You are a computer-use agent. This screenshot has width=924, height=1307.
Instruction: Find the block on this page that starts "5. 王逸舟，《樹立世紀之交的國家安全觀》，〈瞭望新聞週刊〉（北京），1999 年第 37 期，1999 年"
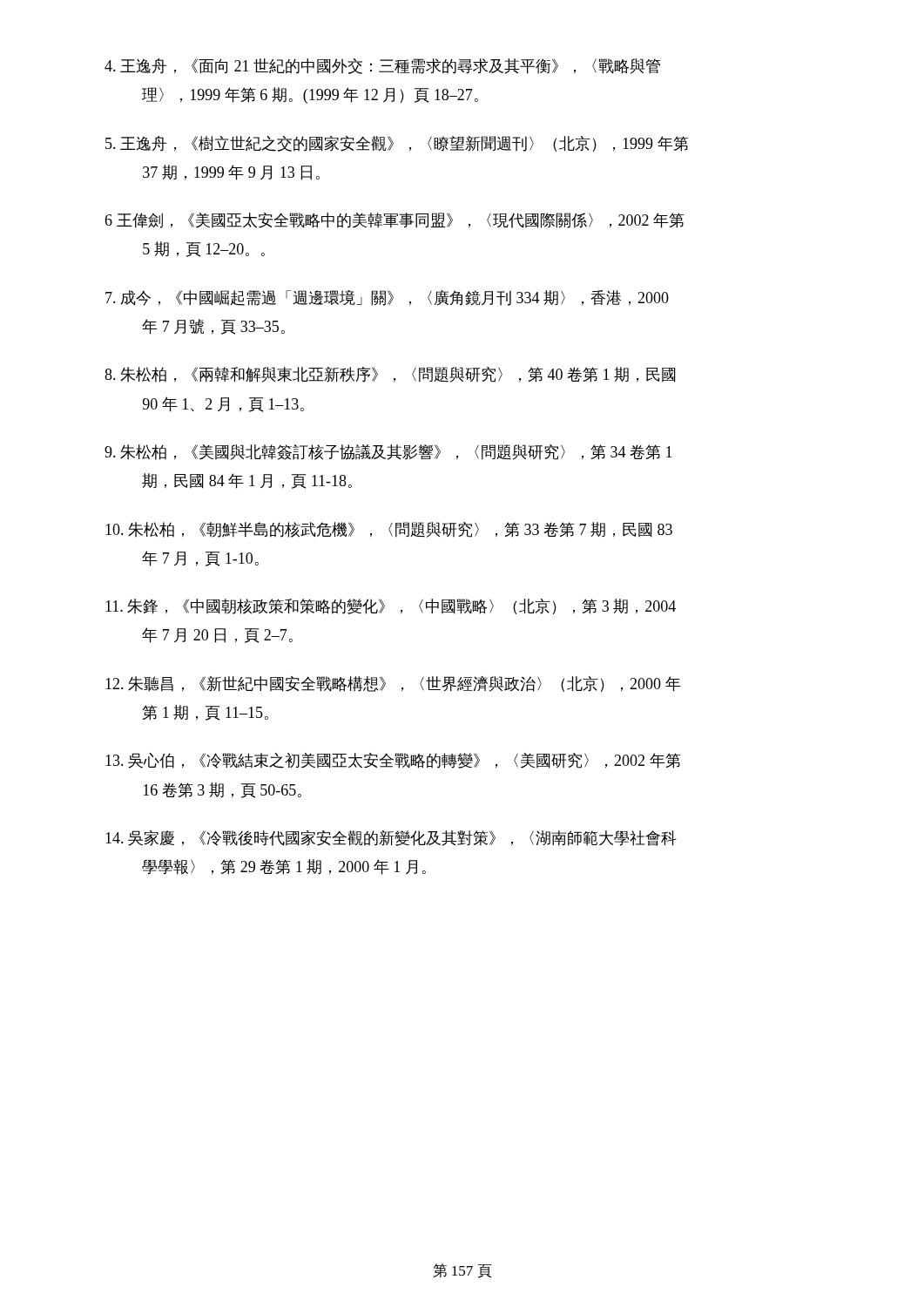click(x=471, y=159)
